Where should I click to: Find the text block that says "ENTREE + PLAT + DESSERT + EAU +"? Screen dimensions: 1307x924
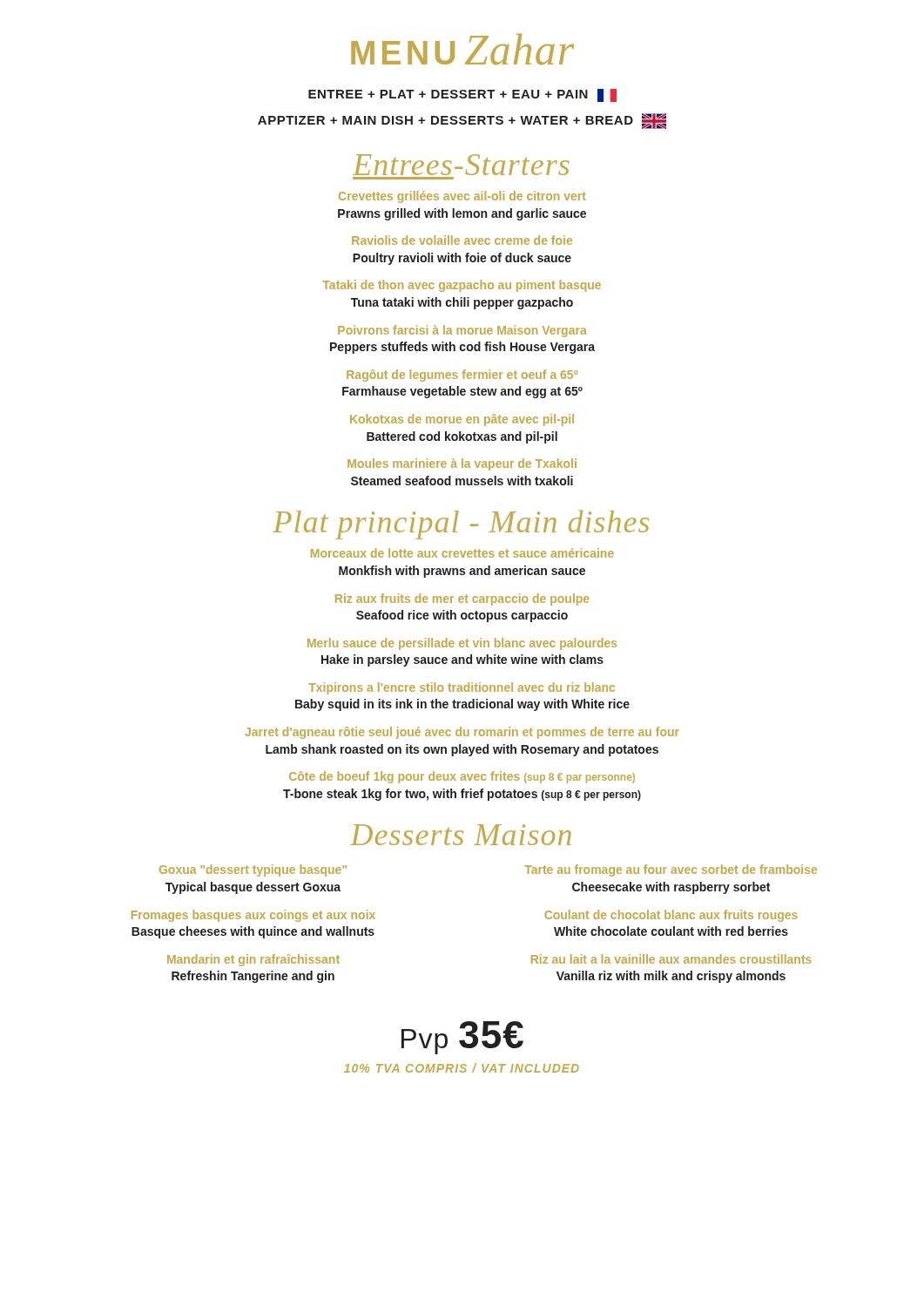pos(462,107)
